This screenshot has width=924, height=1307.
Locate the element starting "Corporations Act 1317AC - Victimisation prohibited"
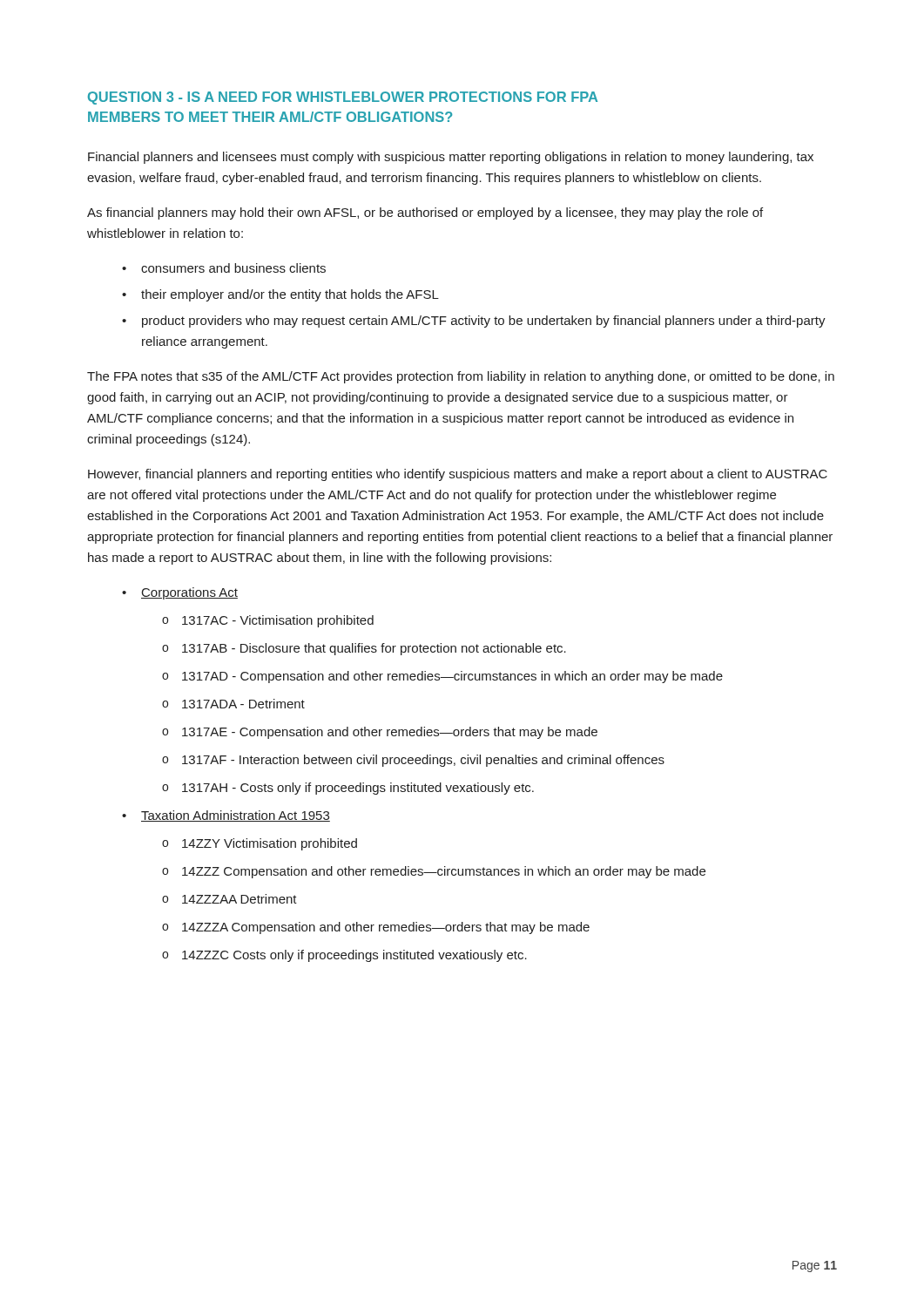pos(189,593)
